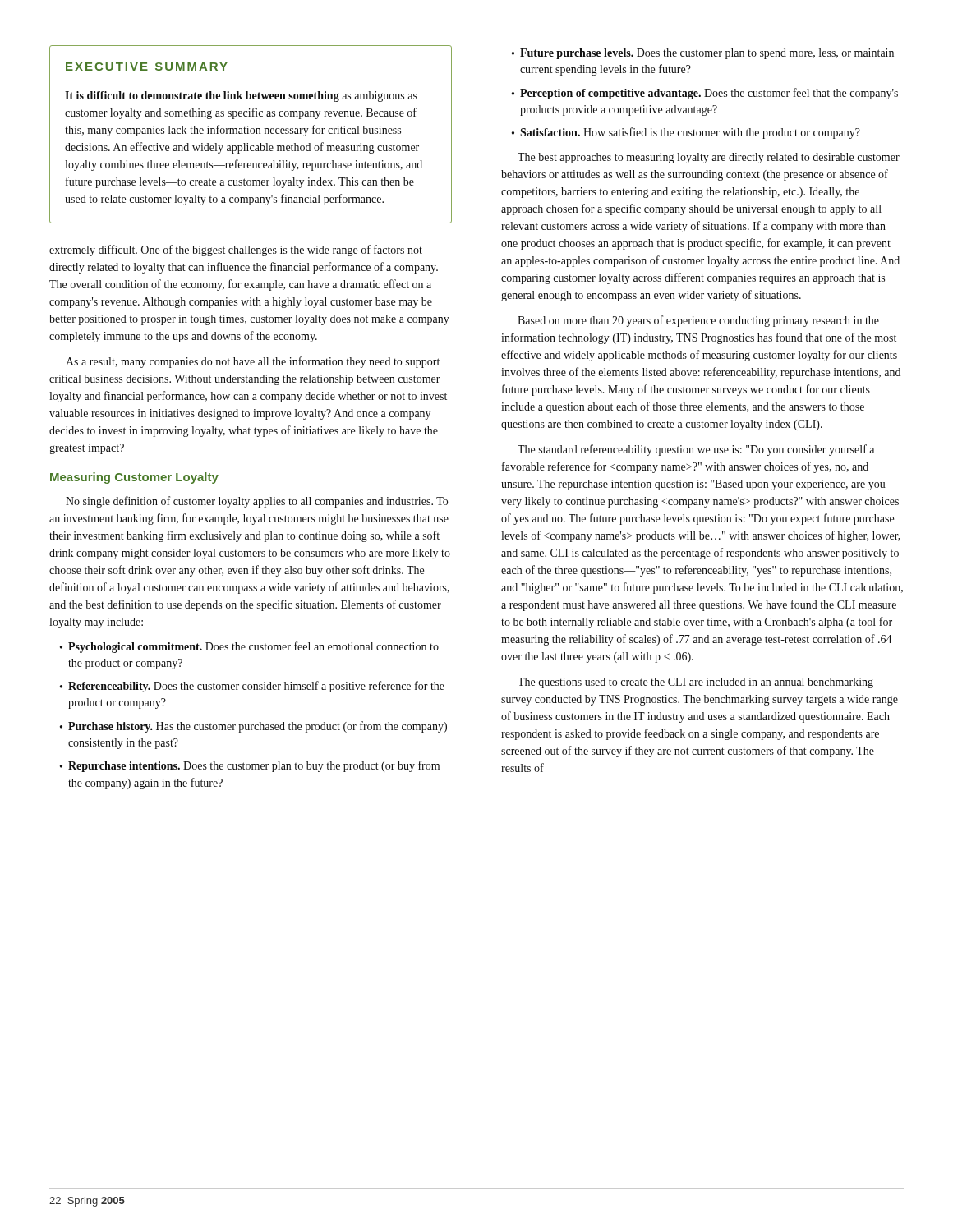Image resolution: width=953 pixels, height=1232 pixels.
Task: Find the title on this page that starts "Executive Summary It is difficult to demonstrate the"
Action: point(251,134)
